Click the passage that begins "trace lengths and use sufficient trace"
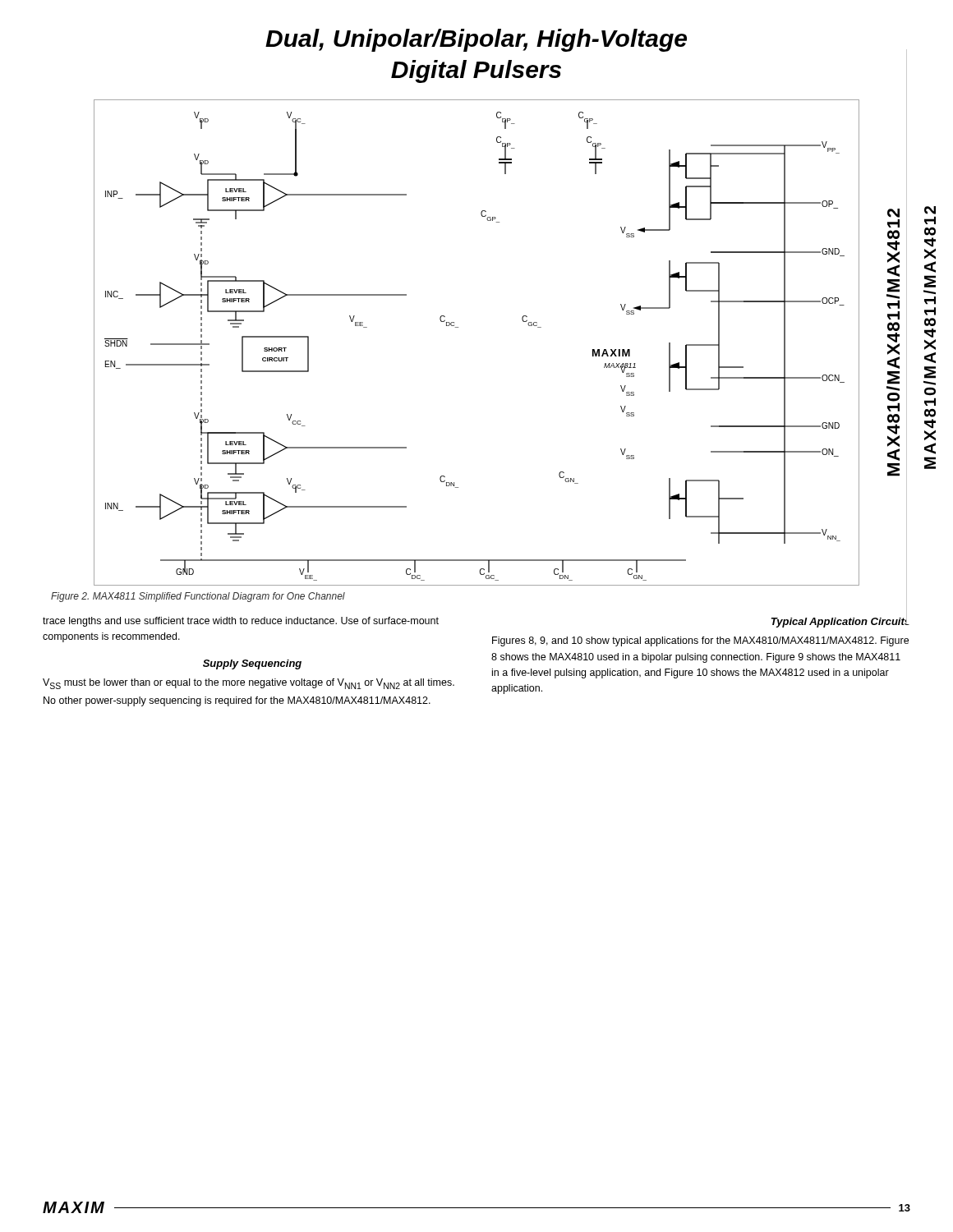 tap(241, 629)
